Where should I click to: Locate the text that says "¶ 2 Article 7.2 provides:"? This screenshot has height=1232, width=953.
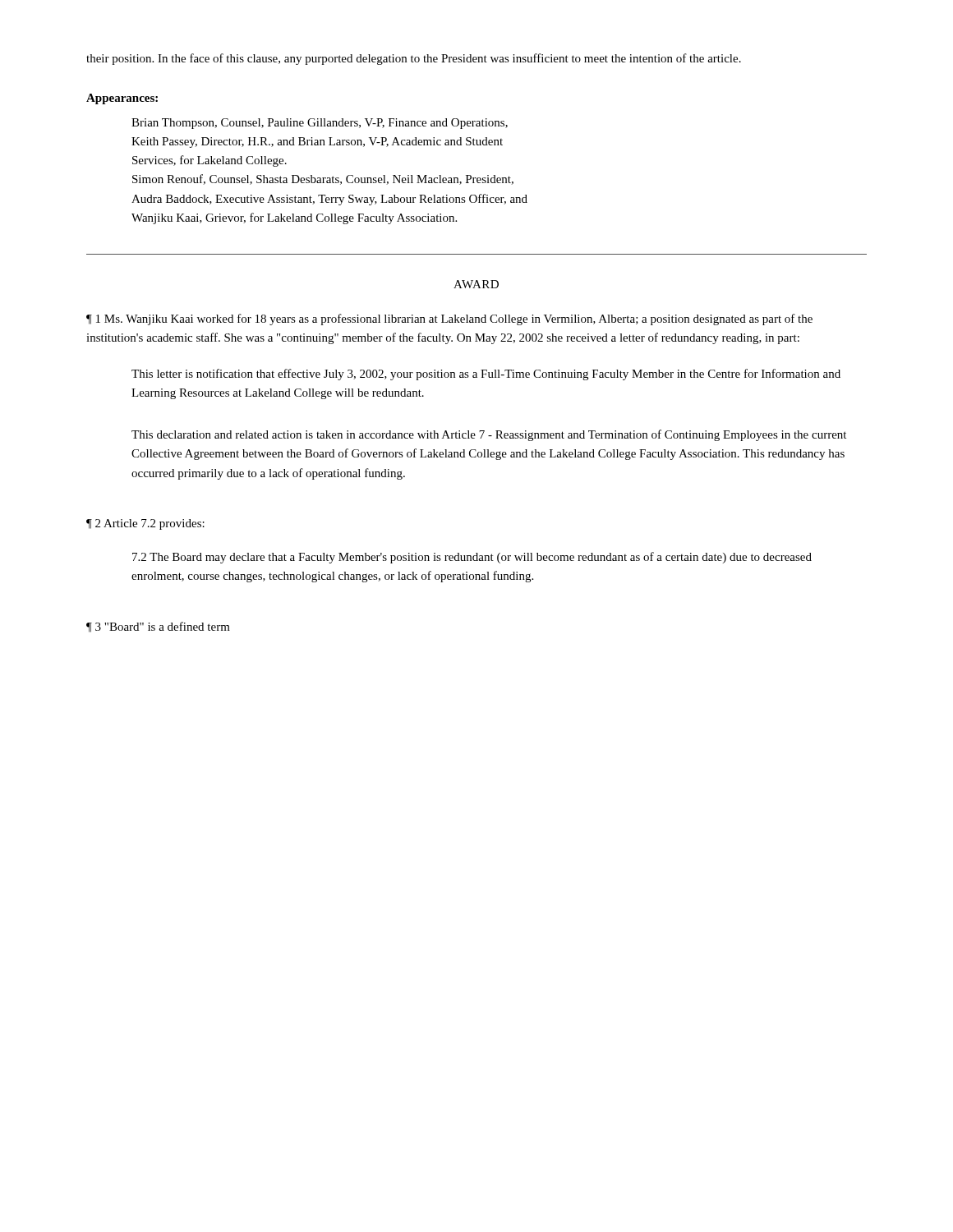click(146, 523)
